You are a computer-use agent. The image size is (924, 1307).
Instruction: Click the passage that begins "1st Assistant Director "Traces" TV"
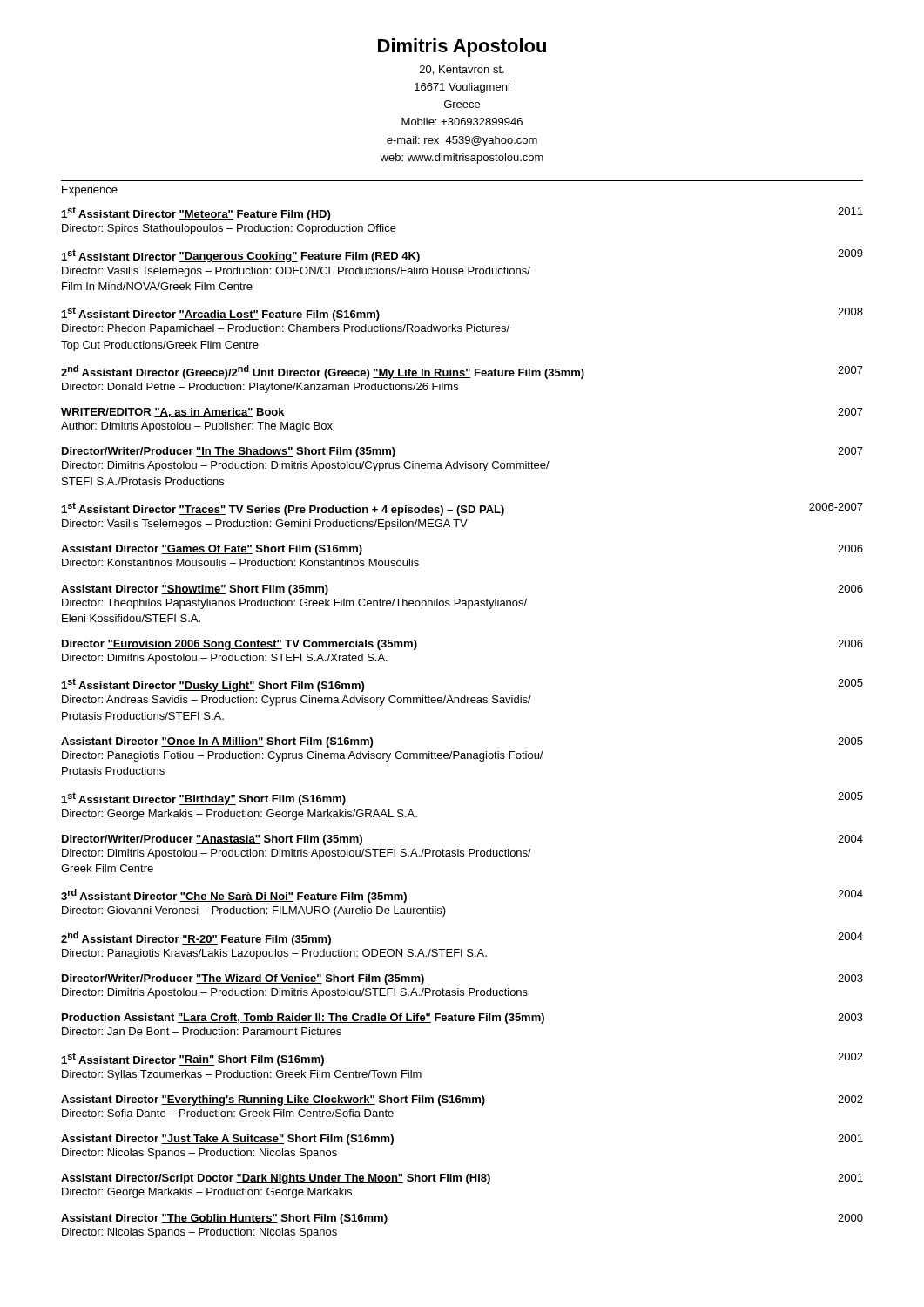462,516
